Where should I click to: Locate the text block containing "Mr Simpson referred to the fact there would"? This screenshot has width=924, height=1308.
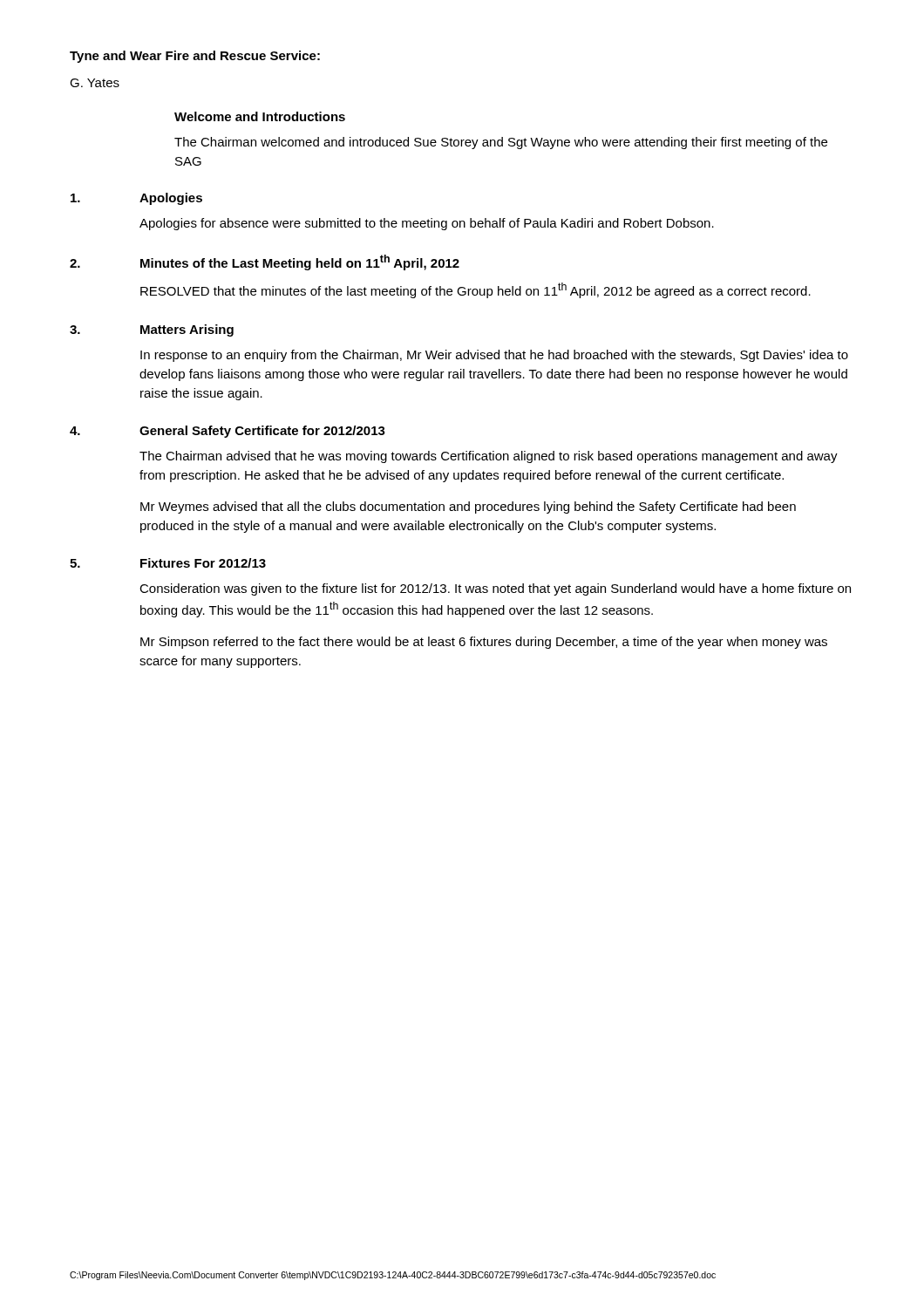[x=484, y=651]
